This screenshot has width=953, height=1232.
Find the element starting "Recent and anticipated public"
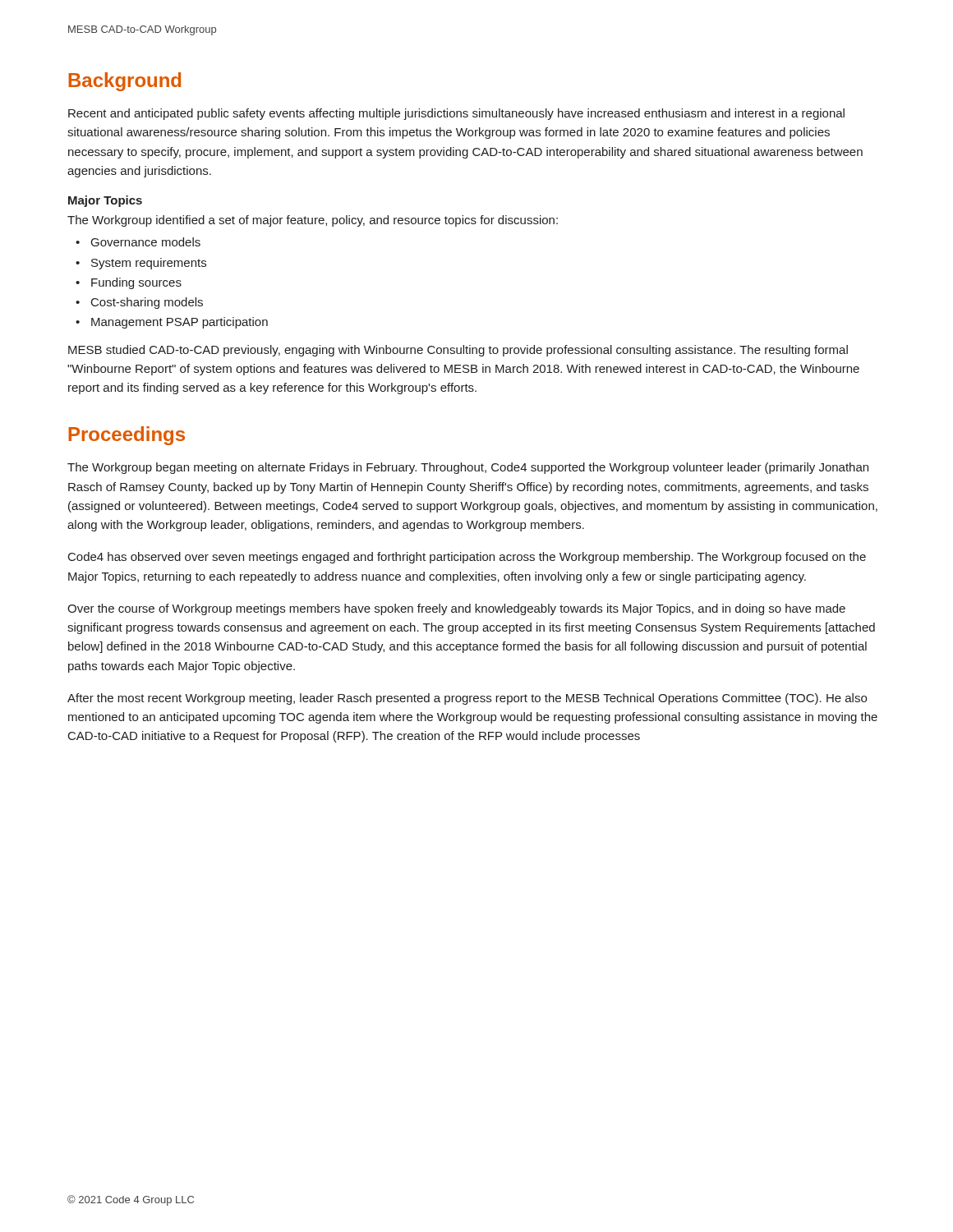[465, 142]
